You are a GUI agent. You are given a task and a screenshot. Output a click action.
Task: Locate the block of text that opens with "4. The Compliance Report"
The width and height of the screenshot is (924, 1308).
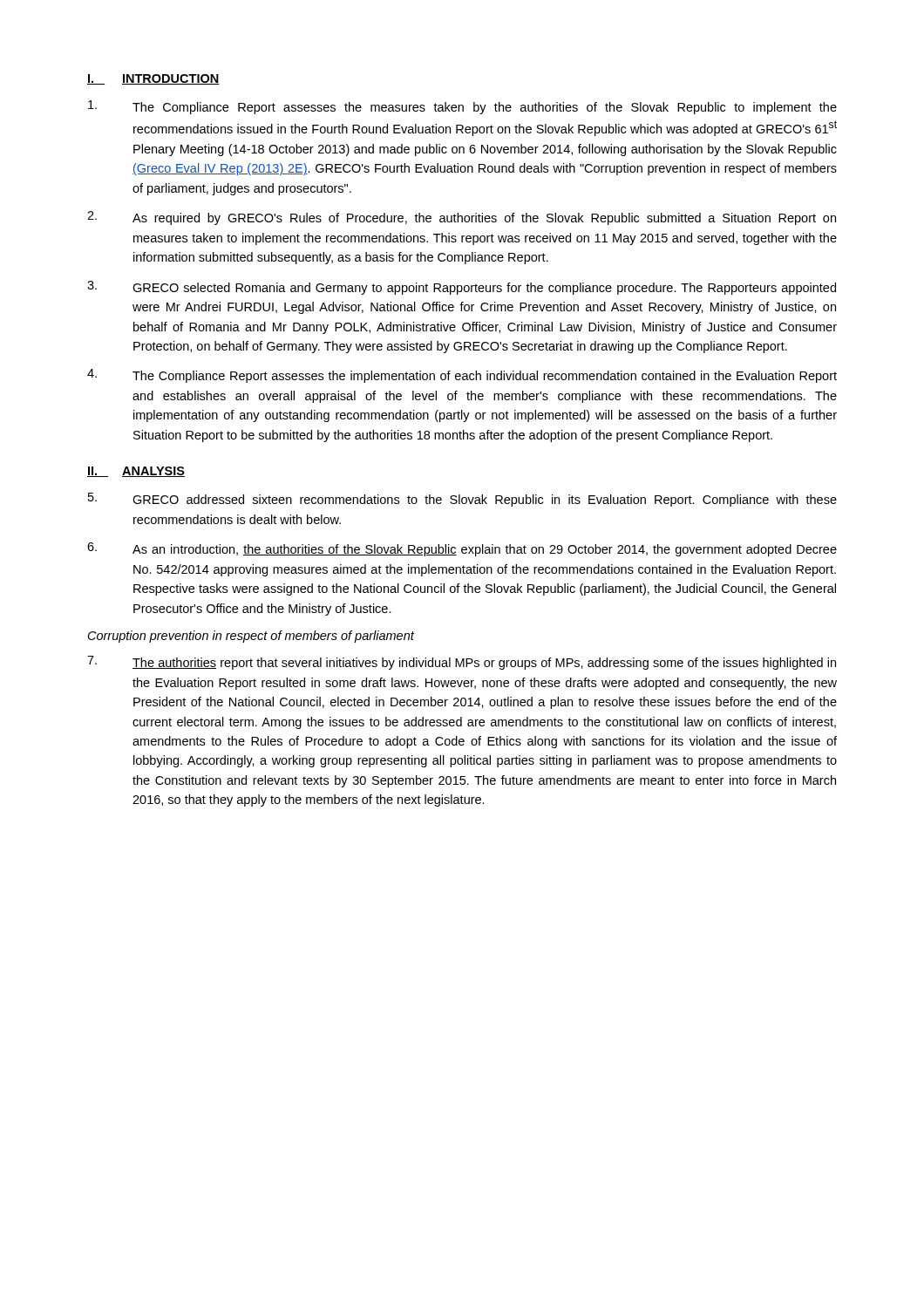pyautogui.click(x=462, y=406)
